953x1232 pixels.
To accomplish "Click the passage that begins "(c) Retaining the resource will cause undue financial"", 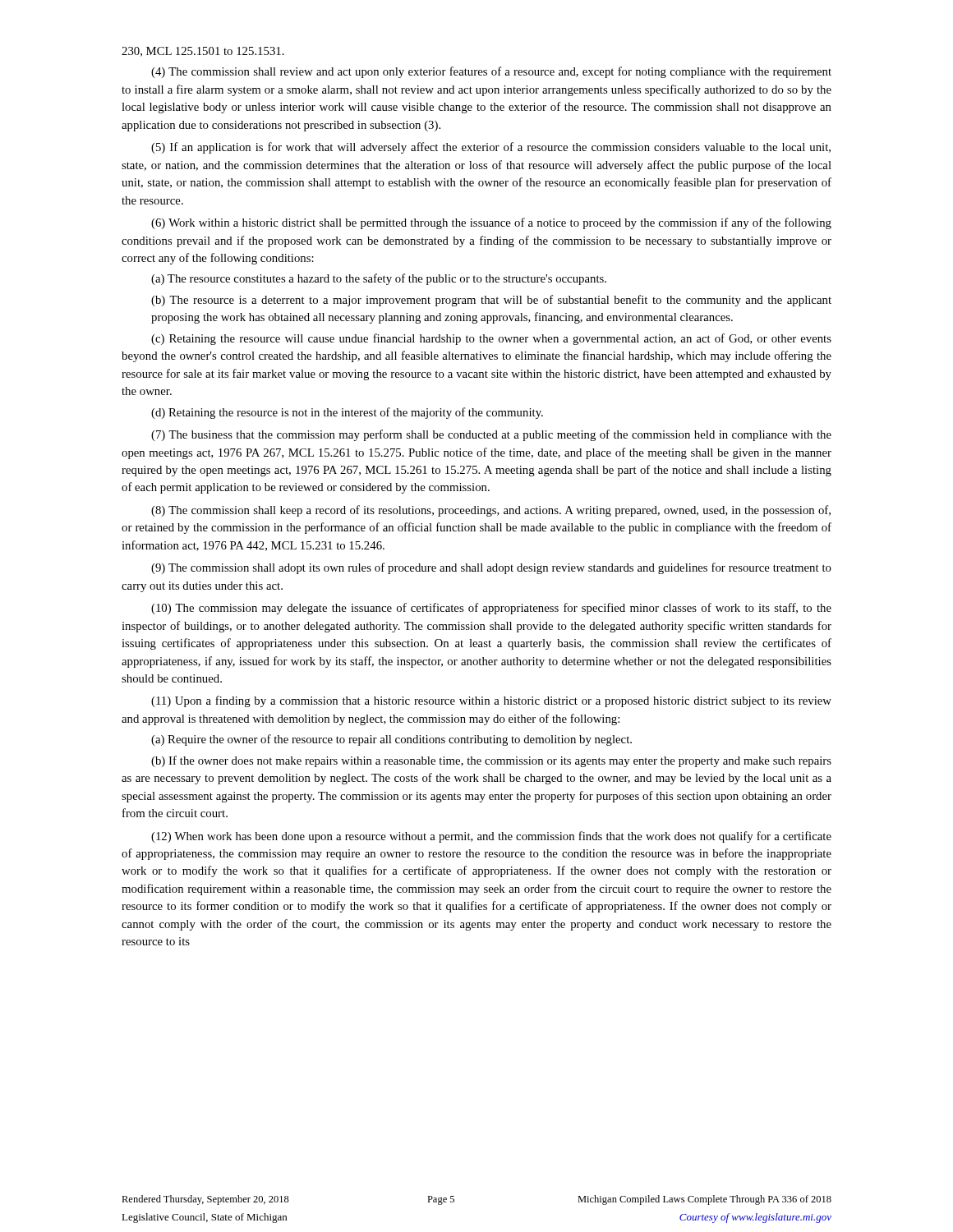I will tap(476, 365).
